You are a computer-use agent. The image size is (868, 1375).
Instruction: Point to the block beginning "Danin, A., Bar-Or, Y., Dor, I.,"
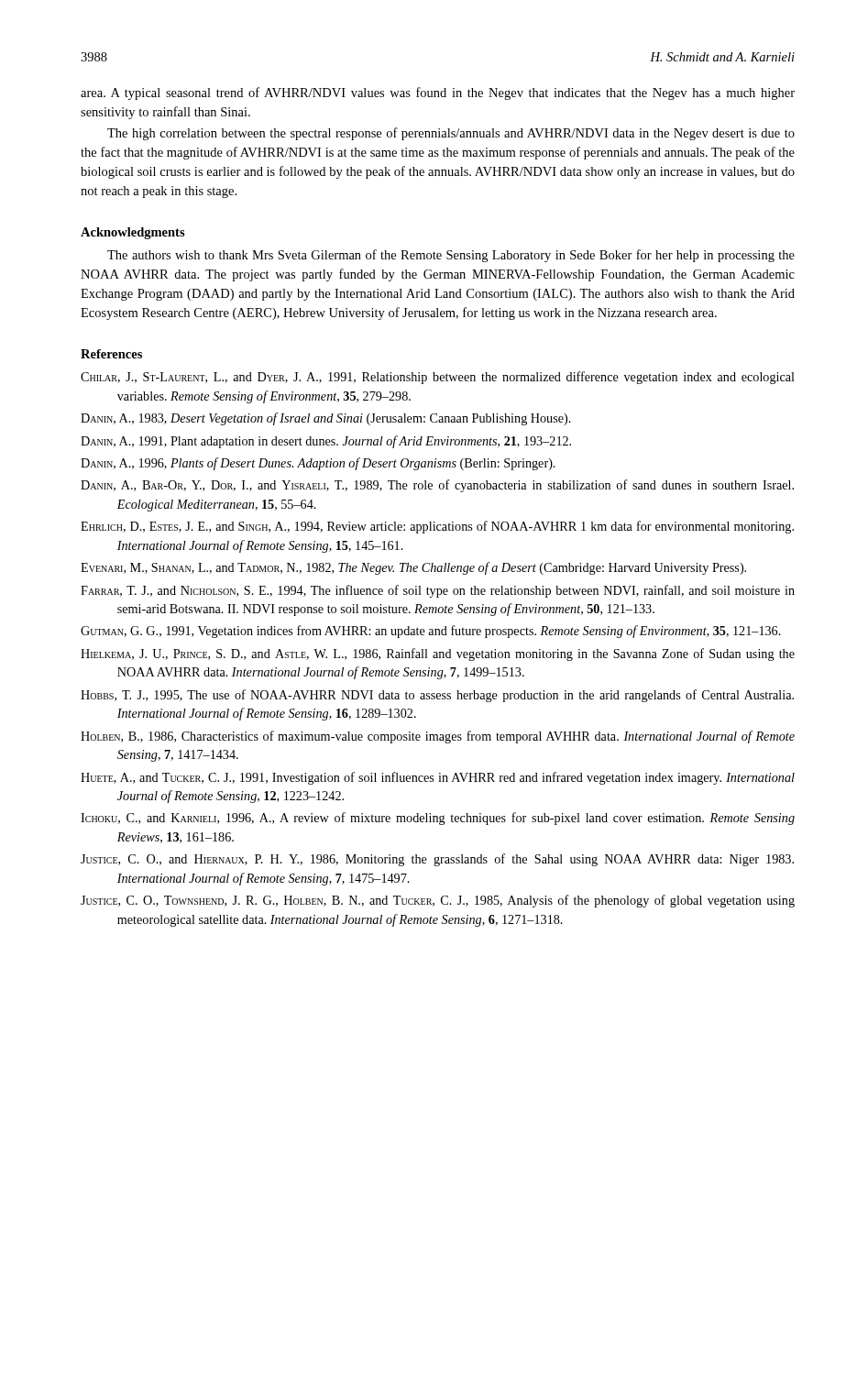[438, 495]
